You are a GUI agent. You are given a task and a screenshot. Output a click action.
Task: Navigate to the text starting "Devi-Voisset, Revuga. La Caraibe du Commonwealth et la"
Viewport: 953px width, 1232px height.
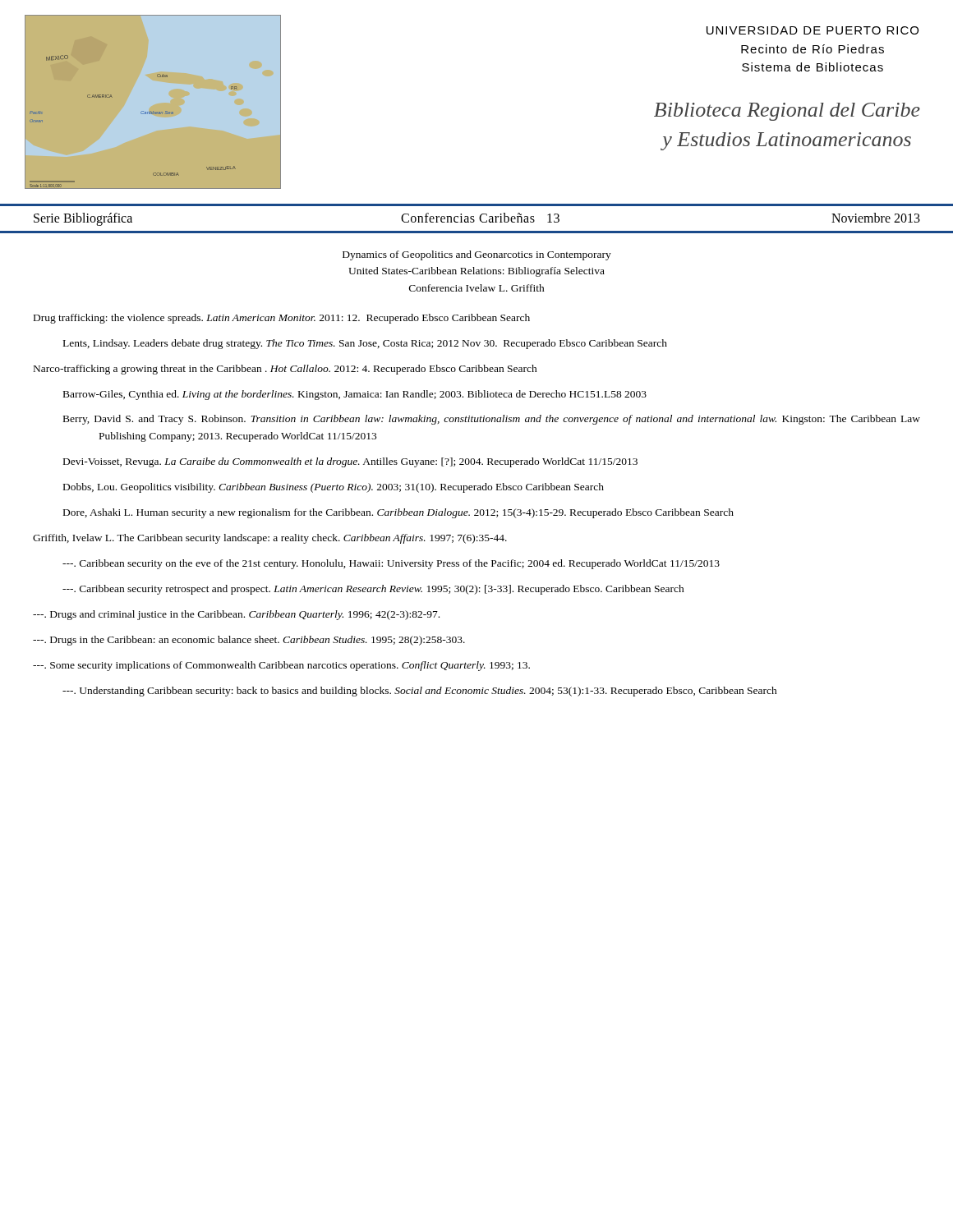click(350, 461)
